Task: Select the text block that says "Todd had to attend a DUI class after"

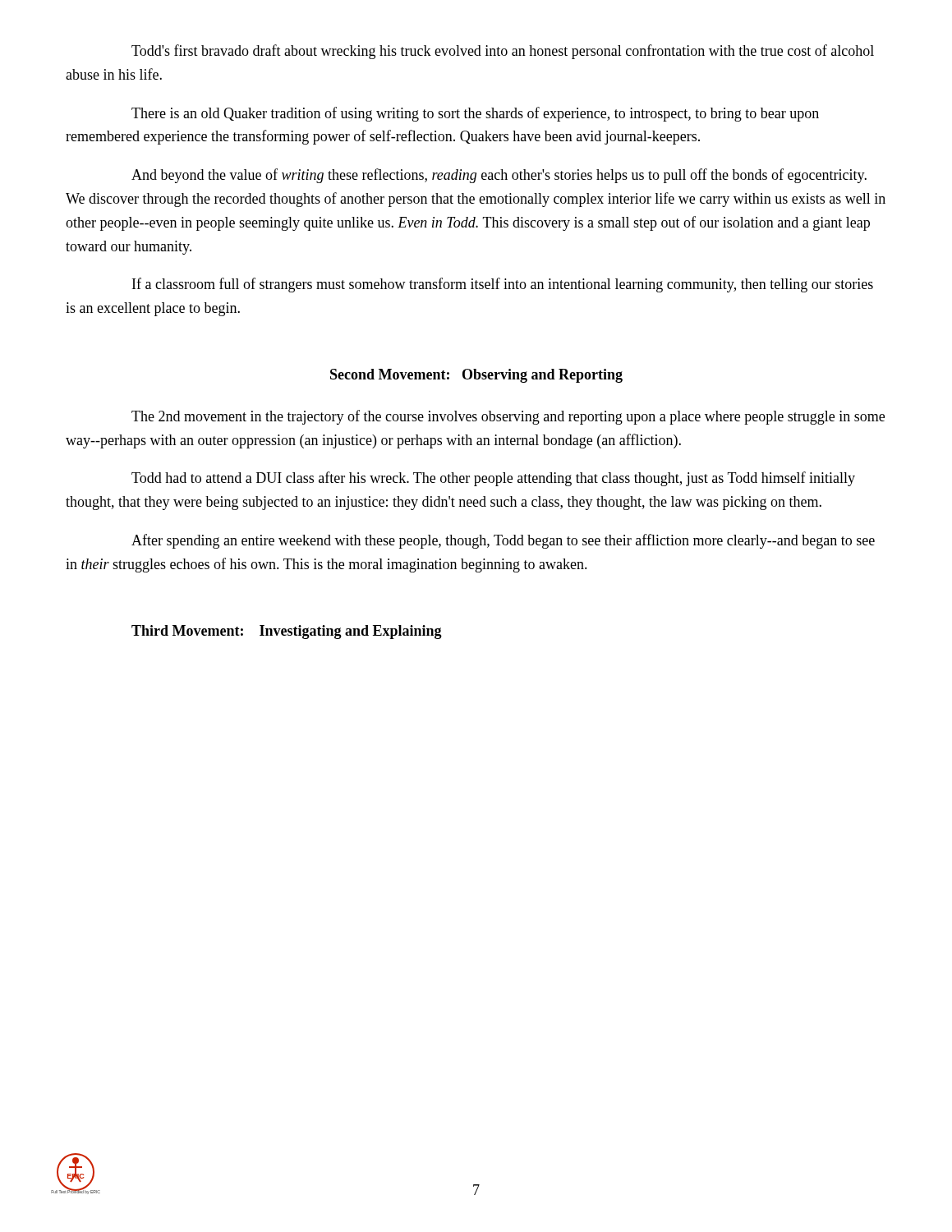Action: point(476,490)
